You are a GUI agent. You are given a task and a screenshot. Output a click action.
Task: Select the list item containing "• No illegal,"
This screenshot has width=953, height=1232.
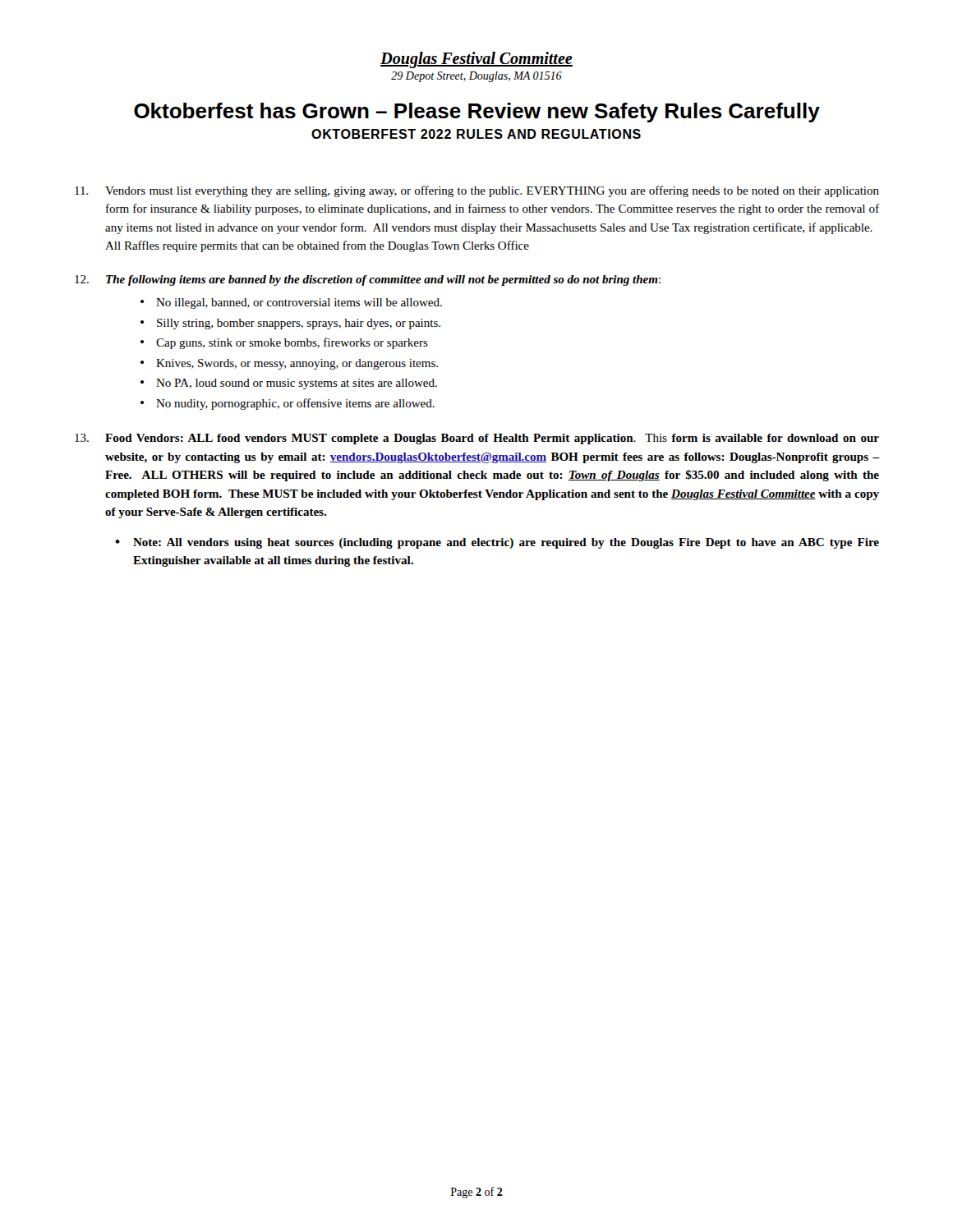(291, 303)
